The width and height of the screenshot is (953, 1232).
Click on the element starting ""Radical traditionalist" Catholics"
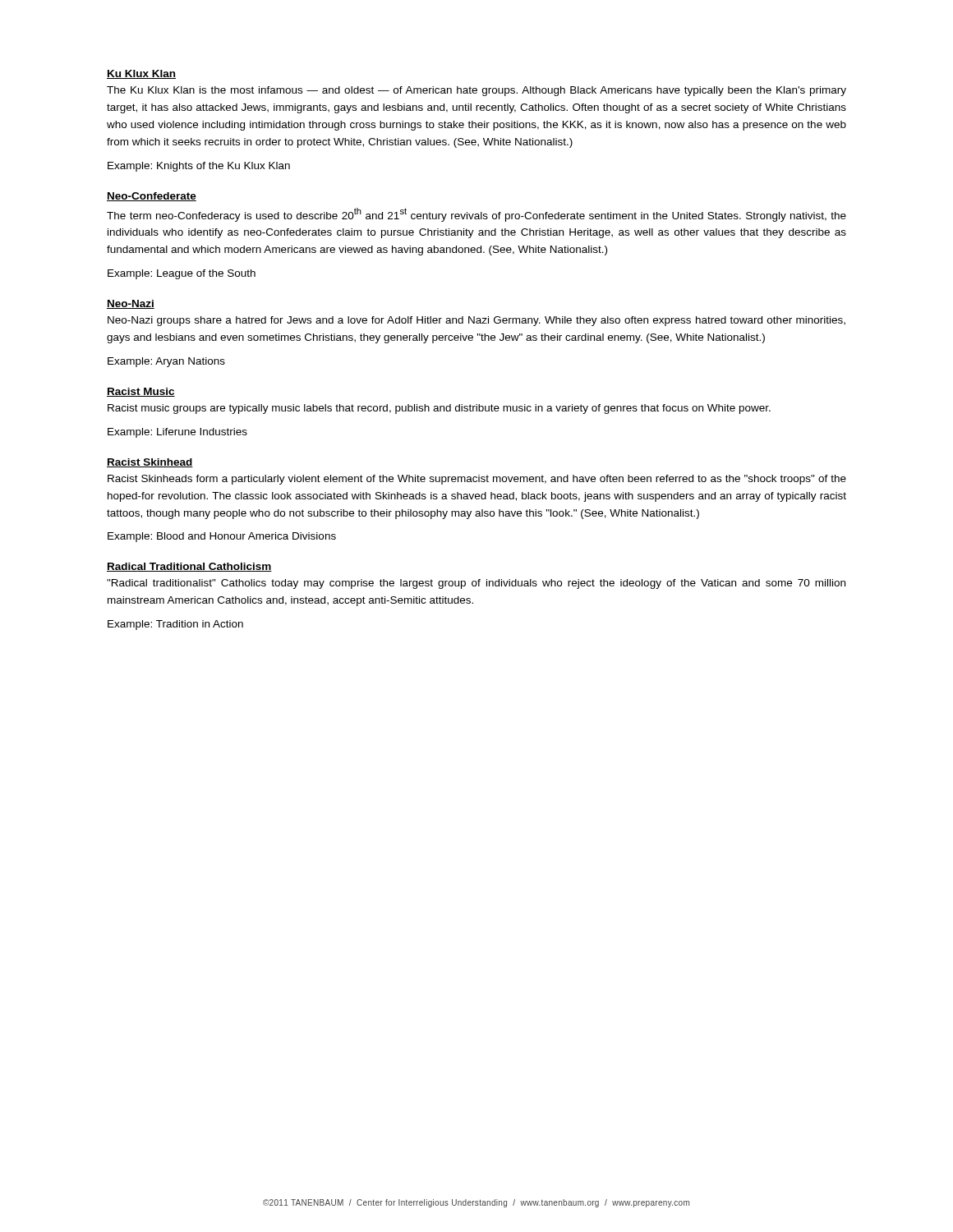point(476,592)
